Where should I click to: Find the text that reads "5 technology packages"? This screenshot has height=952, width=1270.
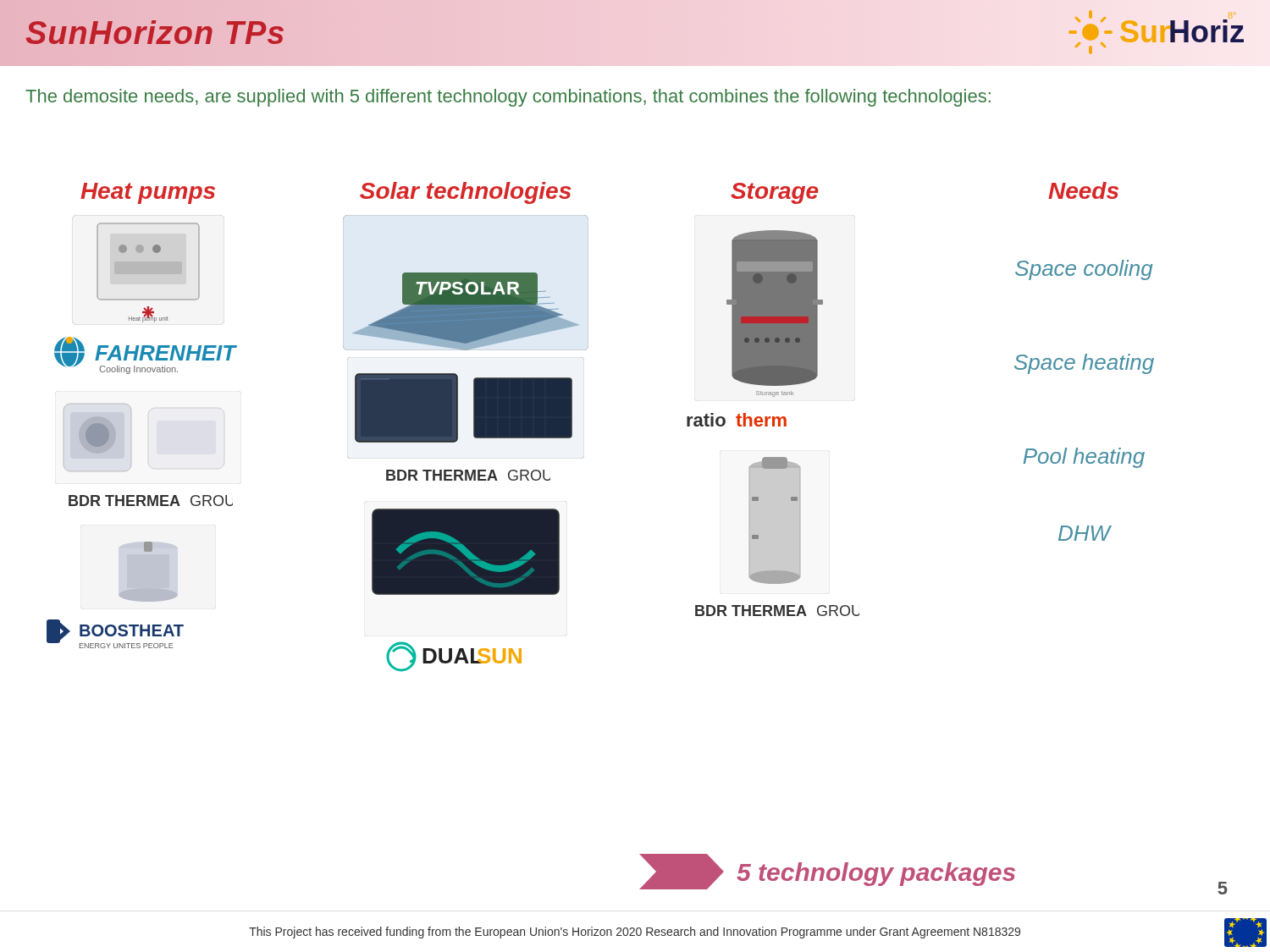(868, 872)
